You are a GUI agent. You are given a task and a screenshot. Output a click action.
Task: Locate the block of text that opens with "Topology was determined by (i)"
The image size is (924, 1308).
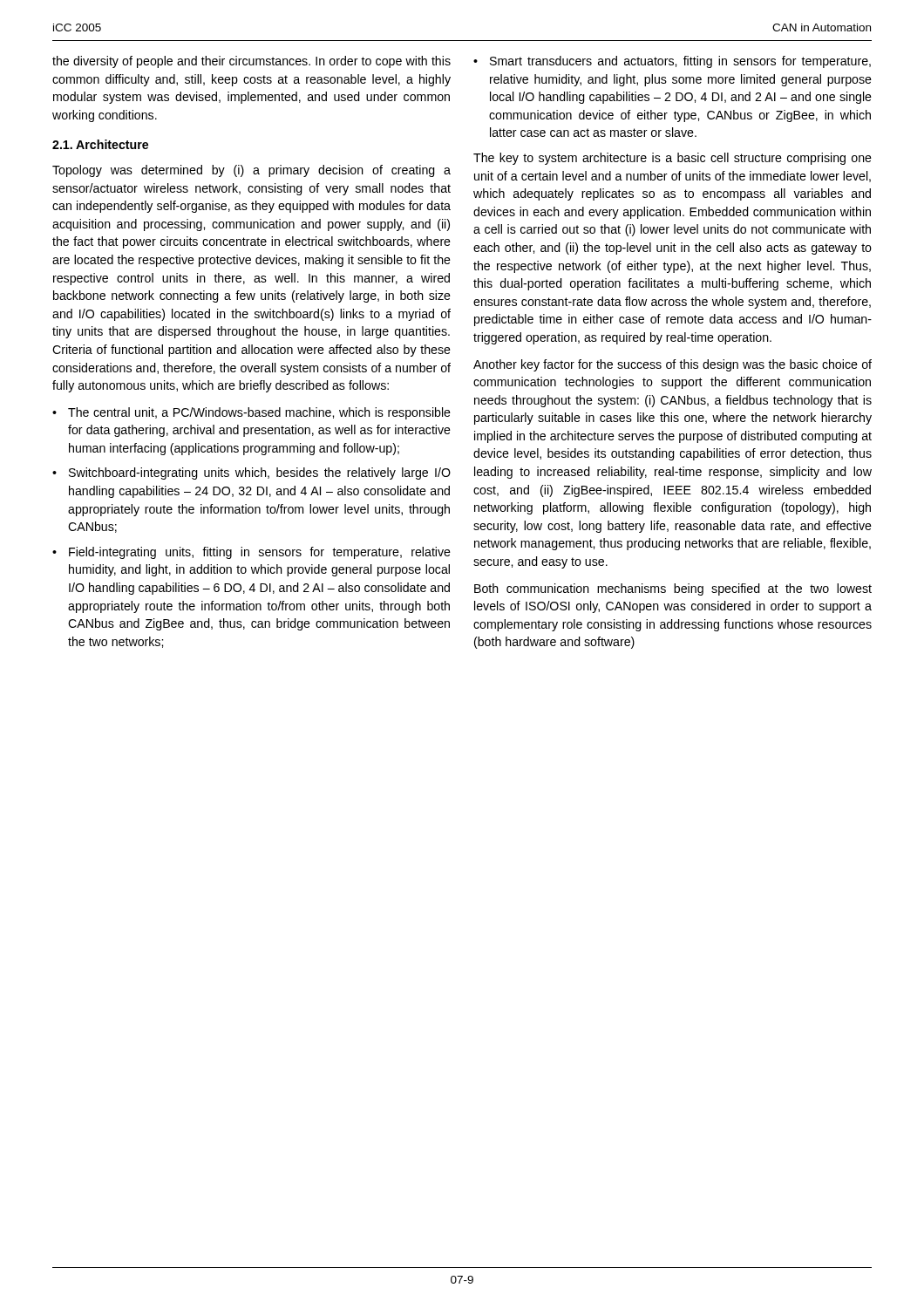click(x=251, y=278)
